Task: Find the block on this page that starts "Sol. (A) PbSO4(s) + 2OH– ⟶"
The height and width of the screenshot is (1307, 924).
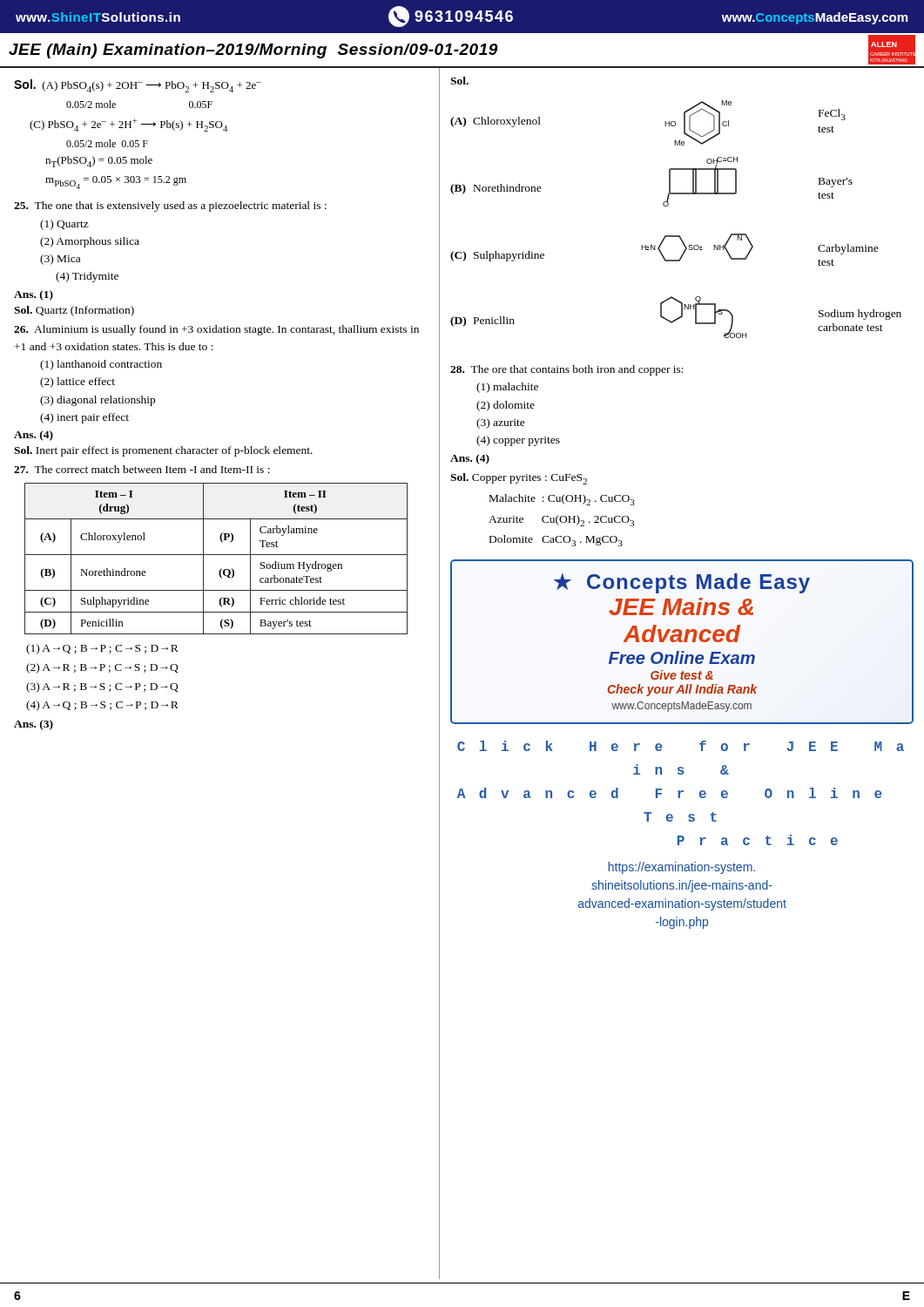Action: [137, 133]
